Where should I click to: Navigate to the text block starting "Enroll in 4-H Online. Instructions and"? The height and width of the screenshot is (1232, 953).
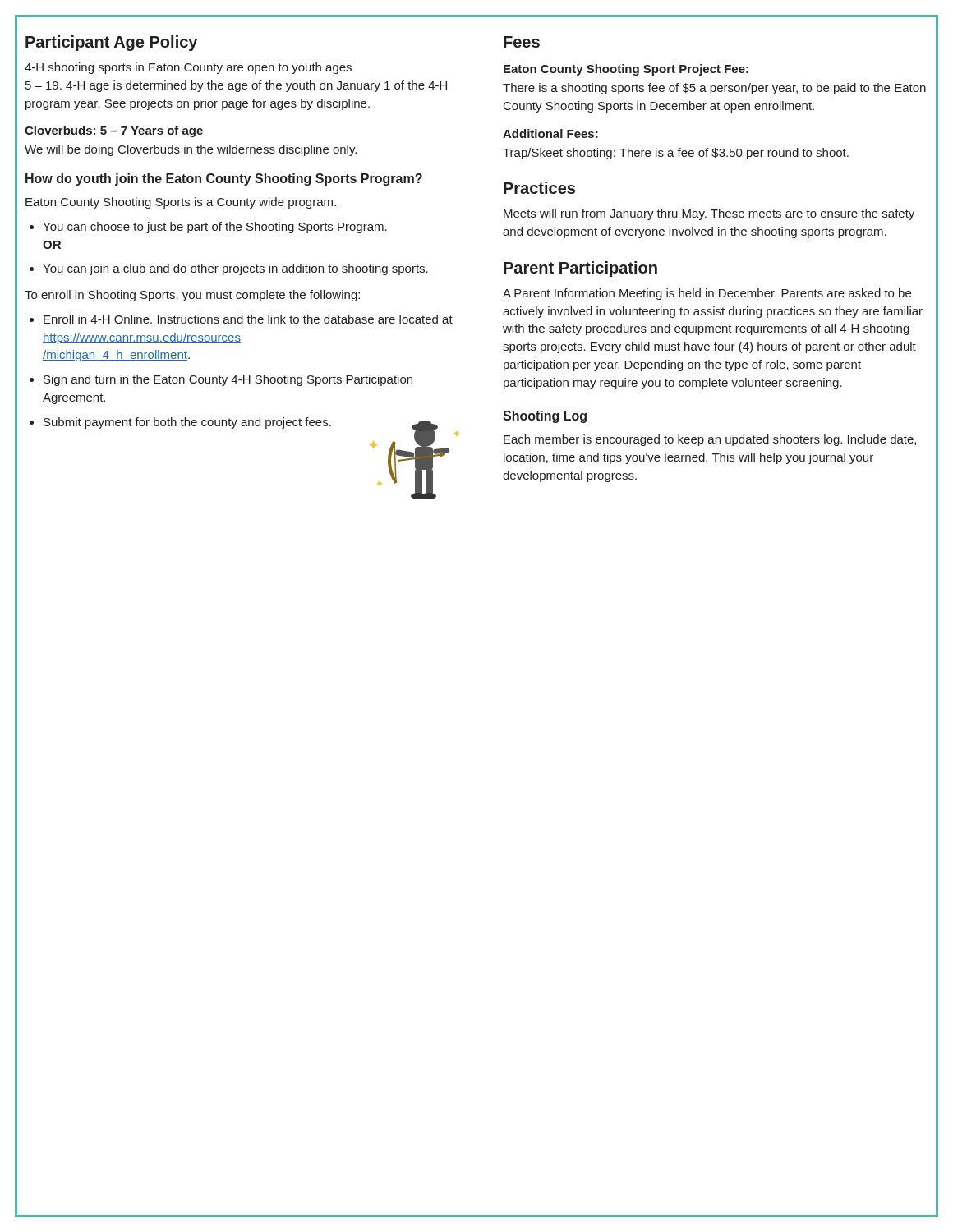pos(248,337)
